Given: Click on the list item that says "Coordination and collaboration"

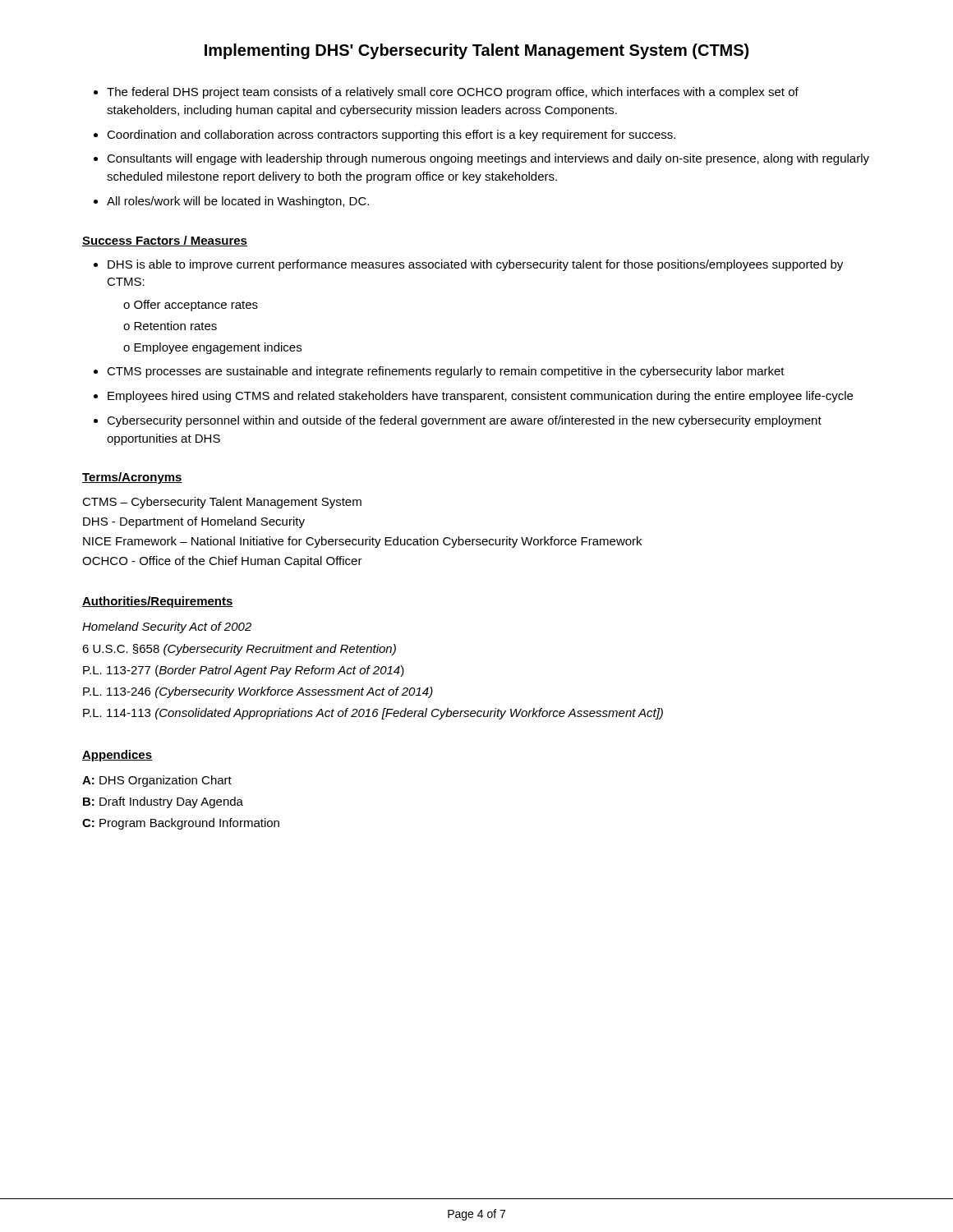Looking at the screenshot, I should point(392,134).
